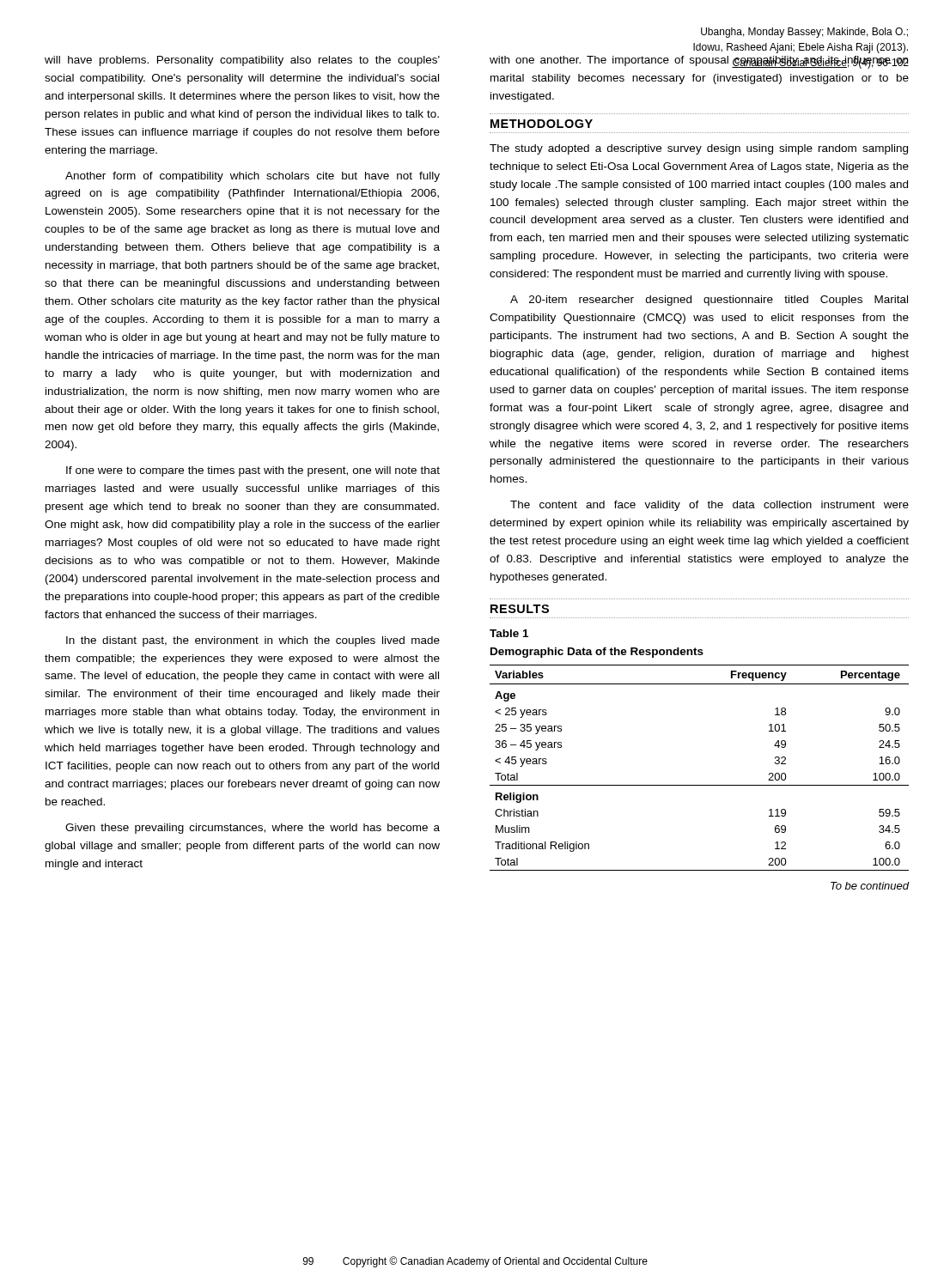Locate the text block with the text "The content and face validity"
This screenshot has width=950, height=1288.
tap(699, 541)
